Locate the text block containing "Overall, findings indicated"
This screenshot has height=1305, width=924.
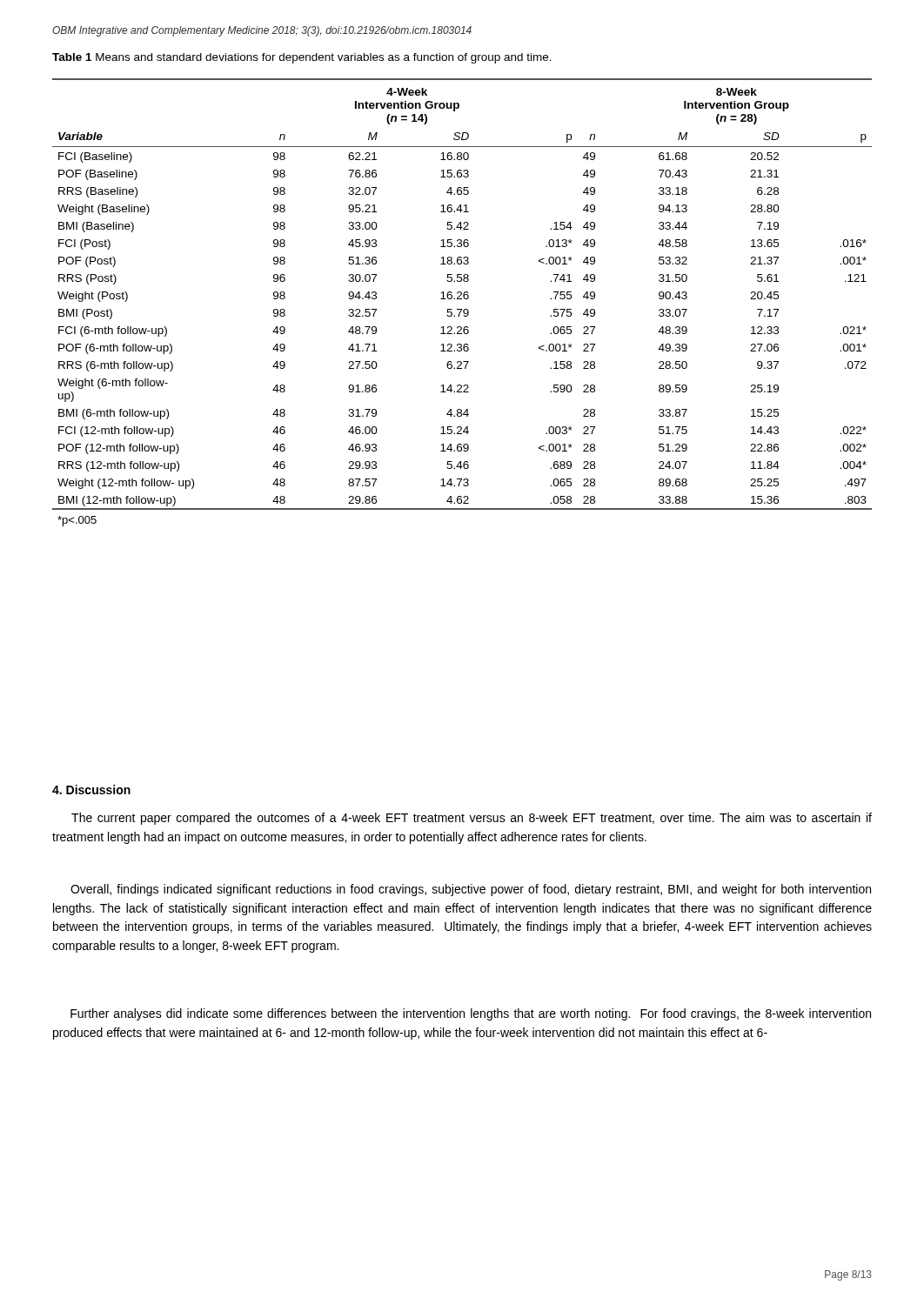point(462,917)
